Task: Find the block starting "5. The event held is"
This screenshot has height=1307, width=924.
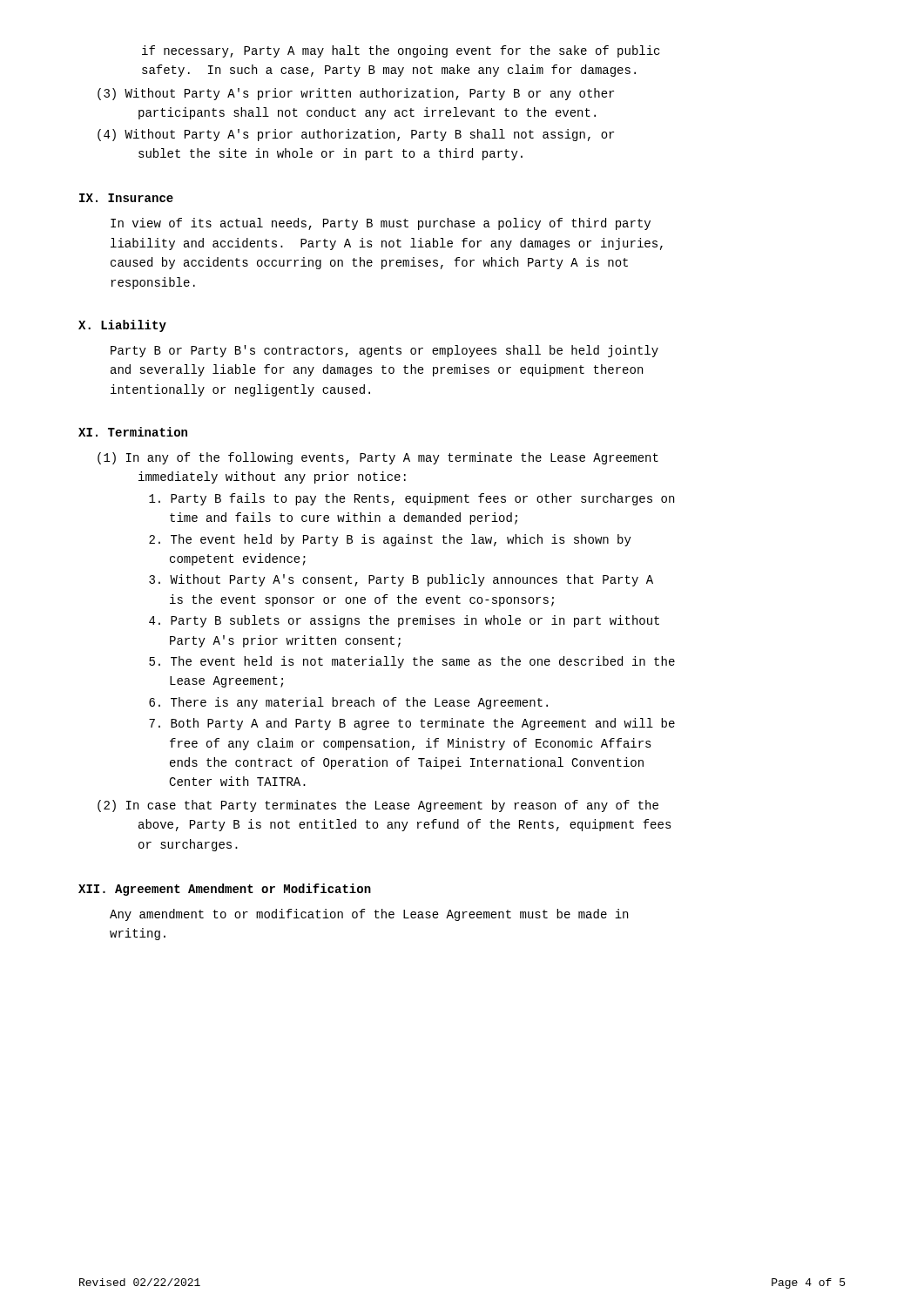Action: 408,673
